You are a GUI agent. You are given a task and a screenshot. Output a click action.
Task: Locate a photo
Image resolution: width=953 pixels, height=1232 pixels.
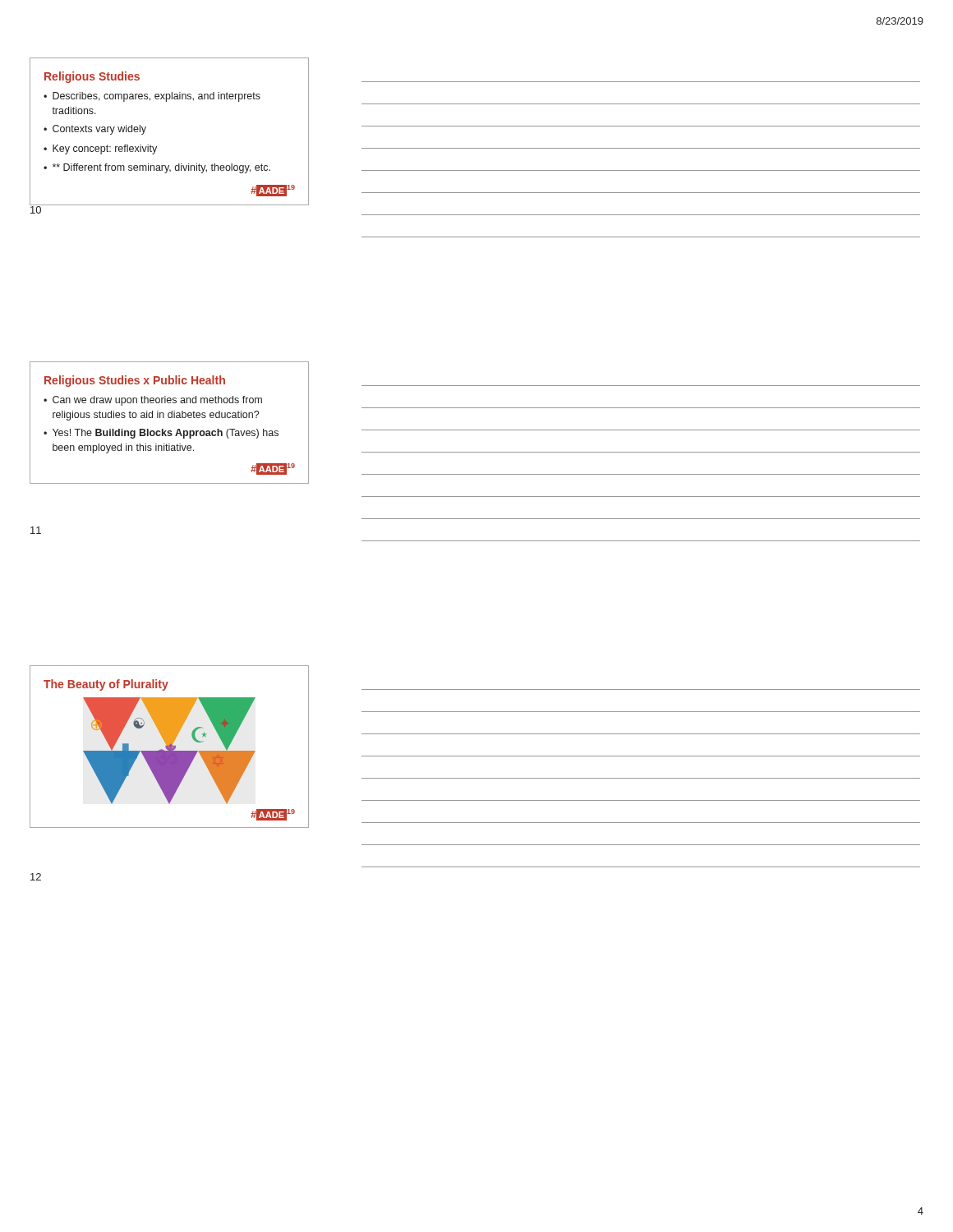coord(169,759)
